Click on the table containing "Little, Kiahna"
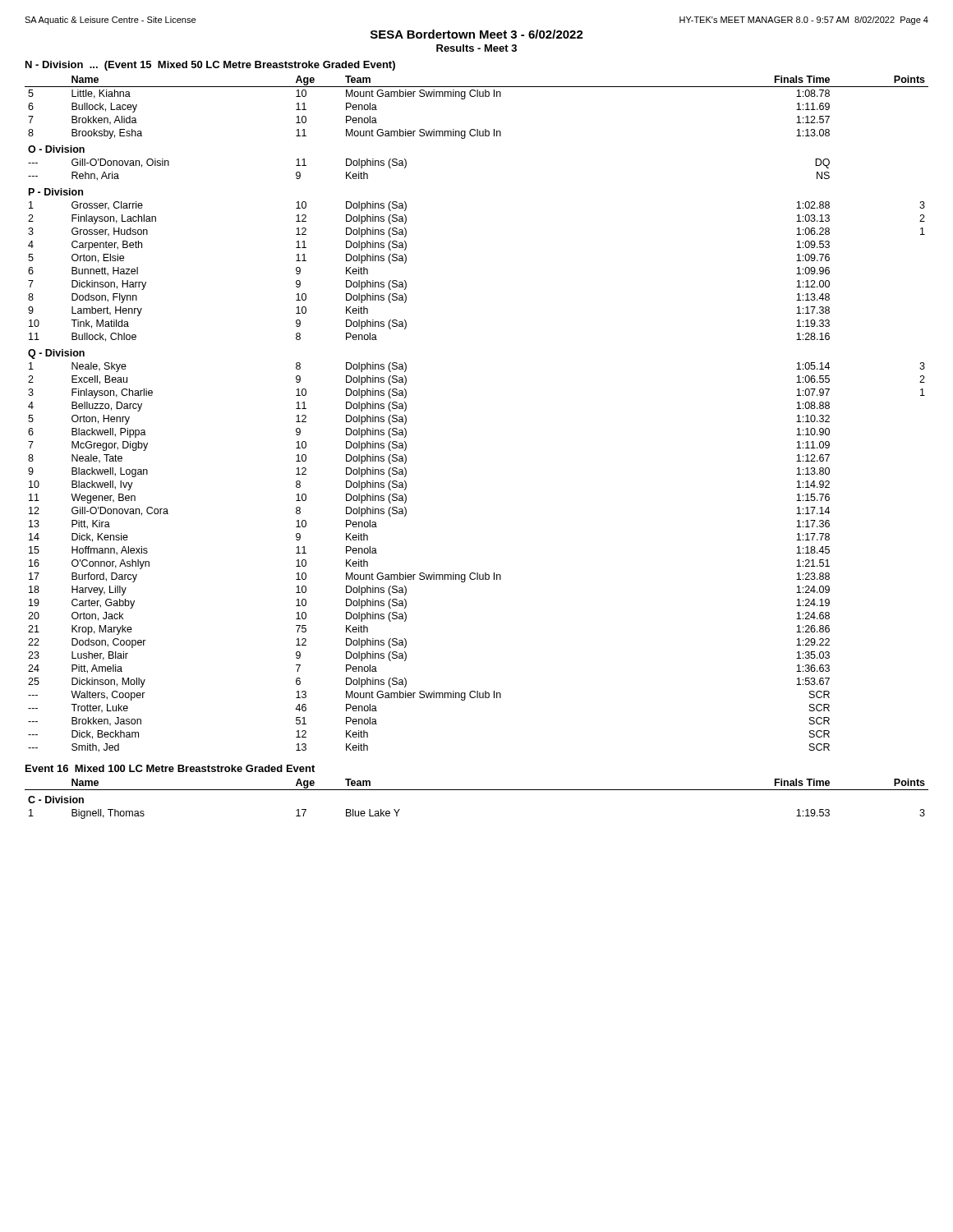 (x=476, y=414)
